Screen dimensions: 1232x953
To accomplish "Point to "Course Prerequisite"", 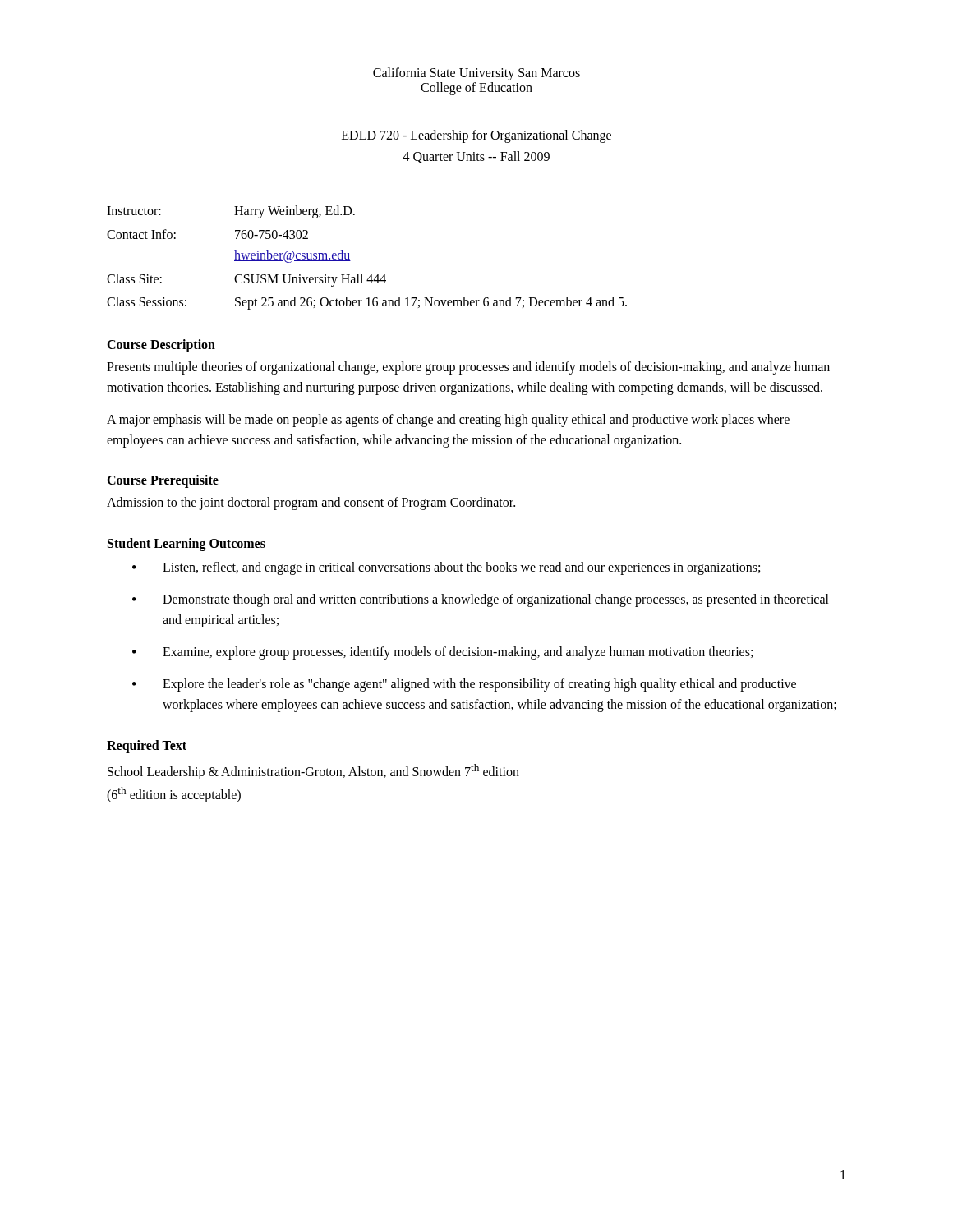I will (163, 480).
